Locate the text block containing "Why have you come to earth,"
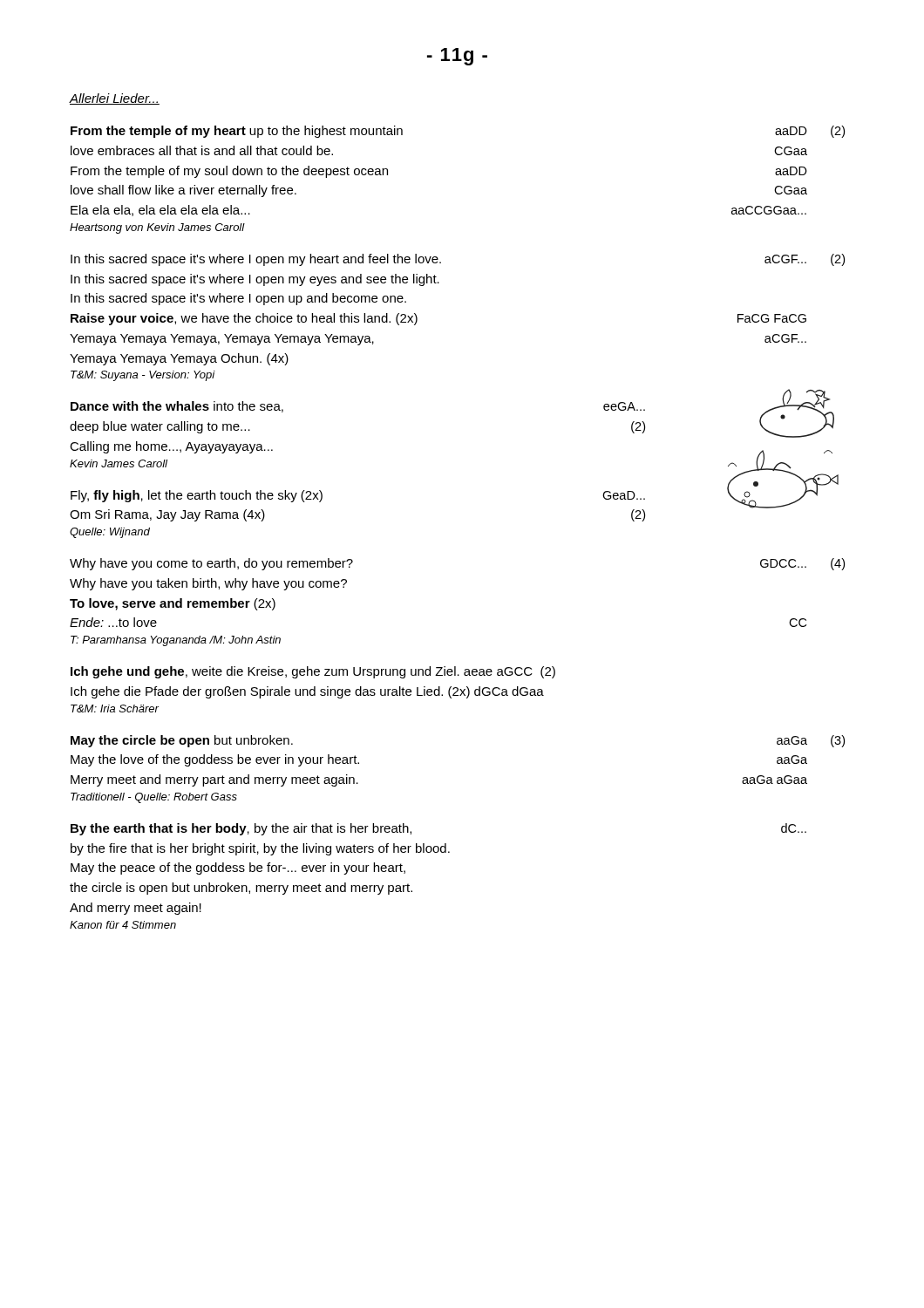The height and width of the screenshot is (1308, 924). [x=222, y=564]
